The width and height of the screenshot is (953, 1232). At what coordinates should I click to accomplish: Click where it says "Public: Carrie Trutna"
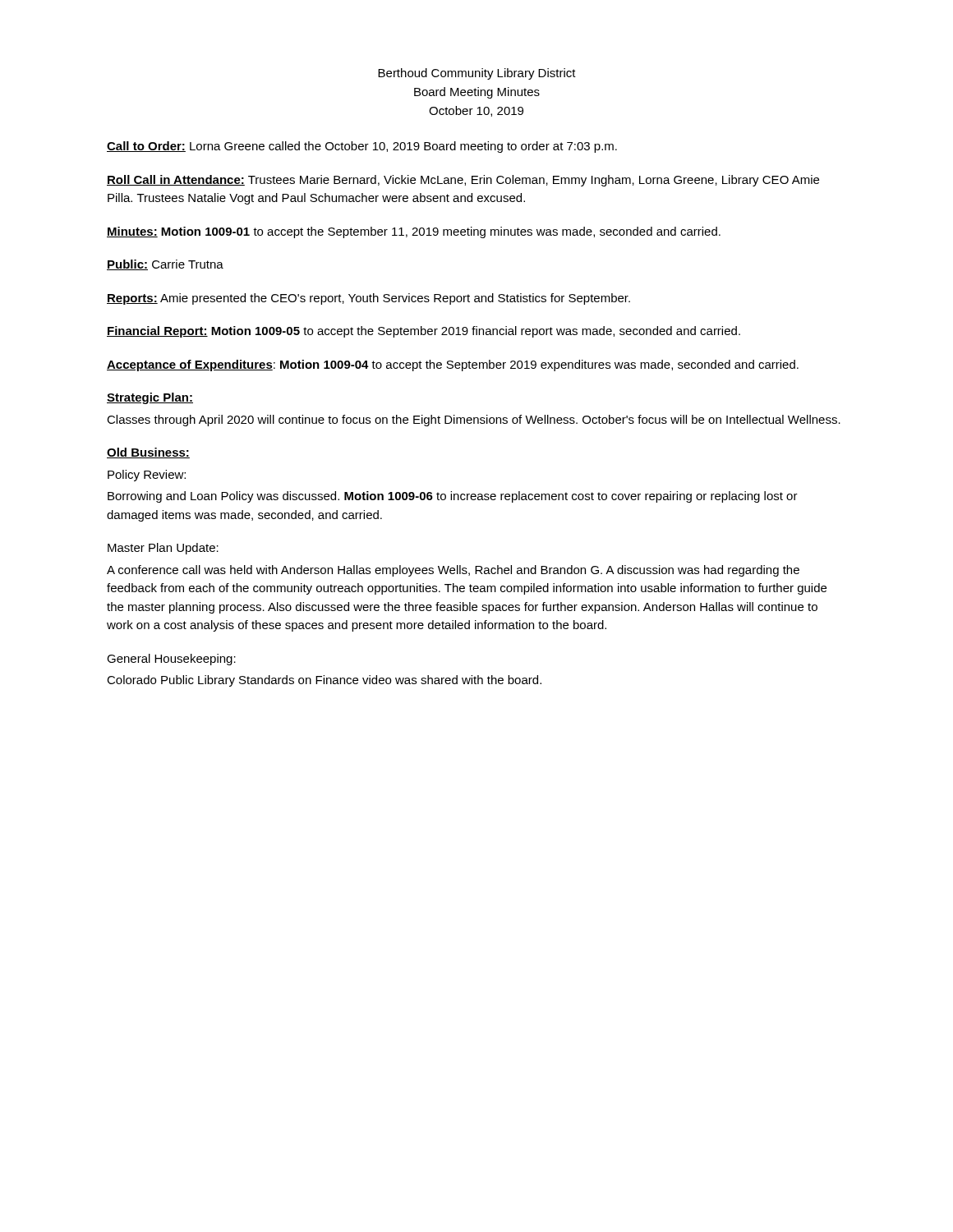coord(165,265)
